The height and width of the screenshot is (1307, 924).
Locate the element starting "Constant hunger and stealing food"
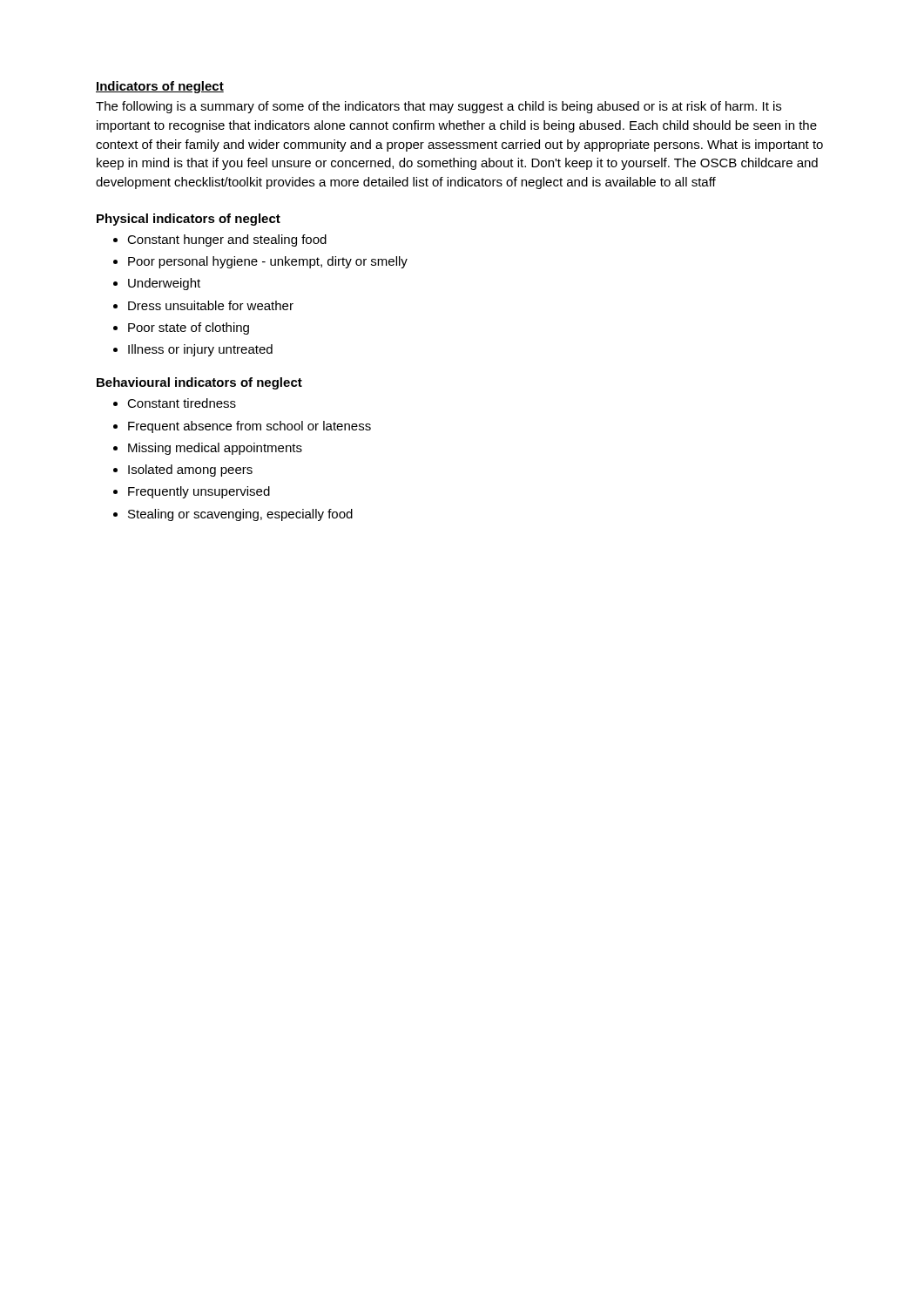(227, 239)
